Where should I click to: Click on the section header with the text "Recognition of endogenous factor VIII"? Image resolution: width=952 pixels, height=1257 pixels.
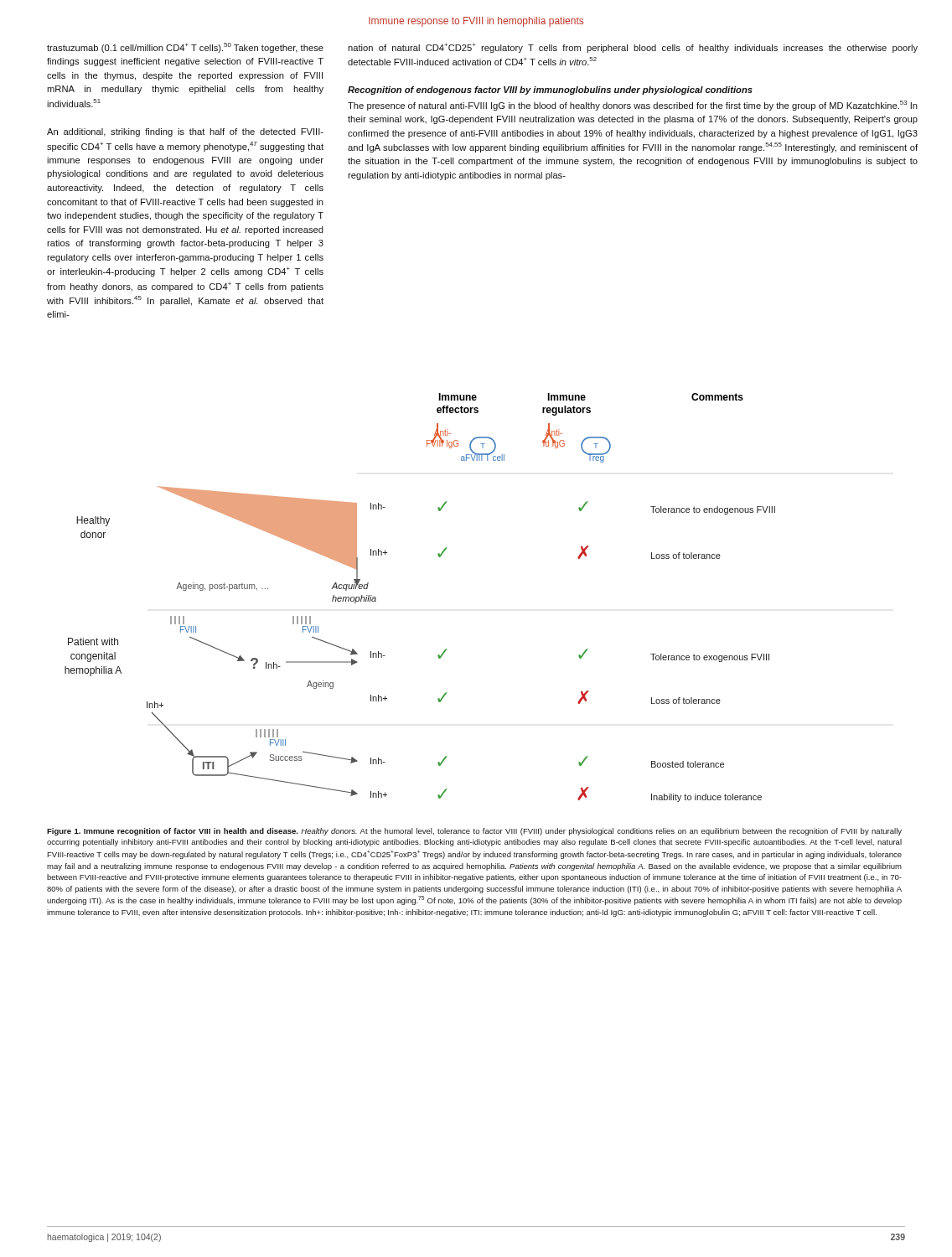click(550, 89)
